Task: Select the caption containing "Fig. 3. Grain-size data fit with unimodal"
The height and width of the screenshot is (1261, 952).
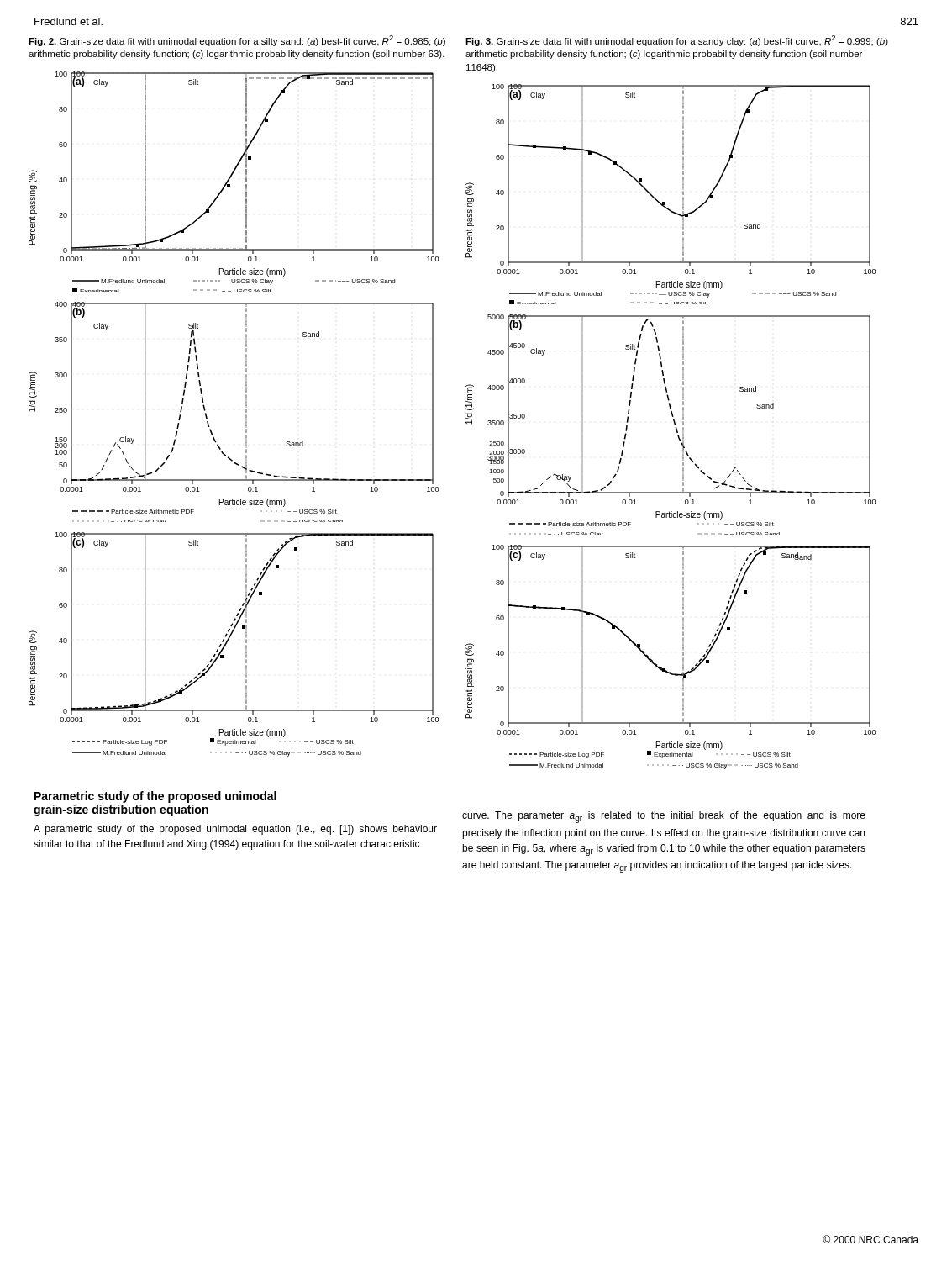Action: (677, 52)
